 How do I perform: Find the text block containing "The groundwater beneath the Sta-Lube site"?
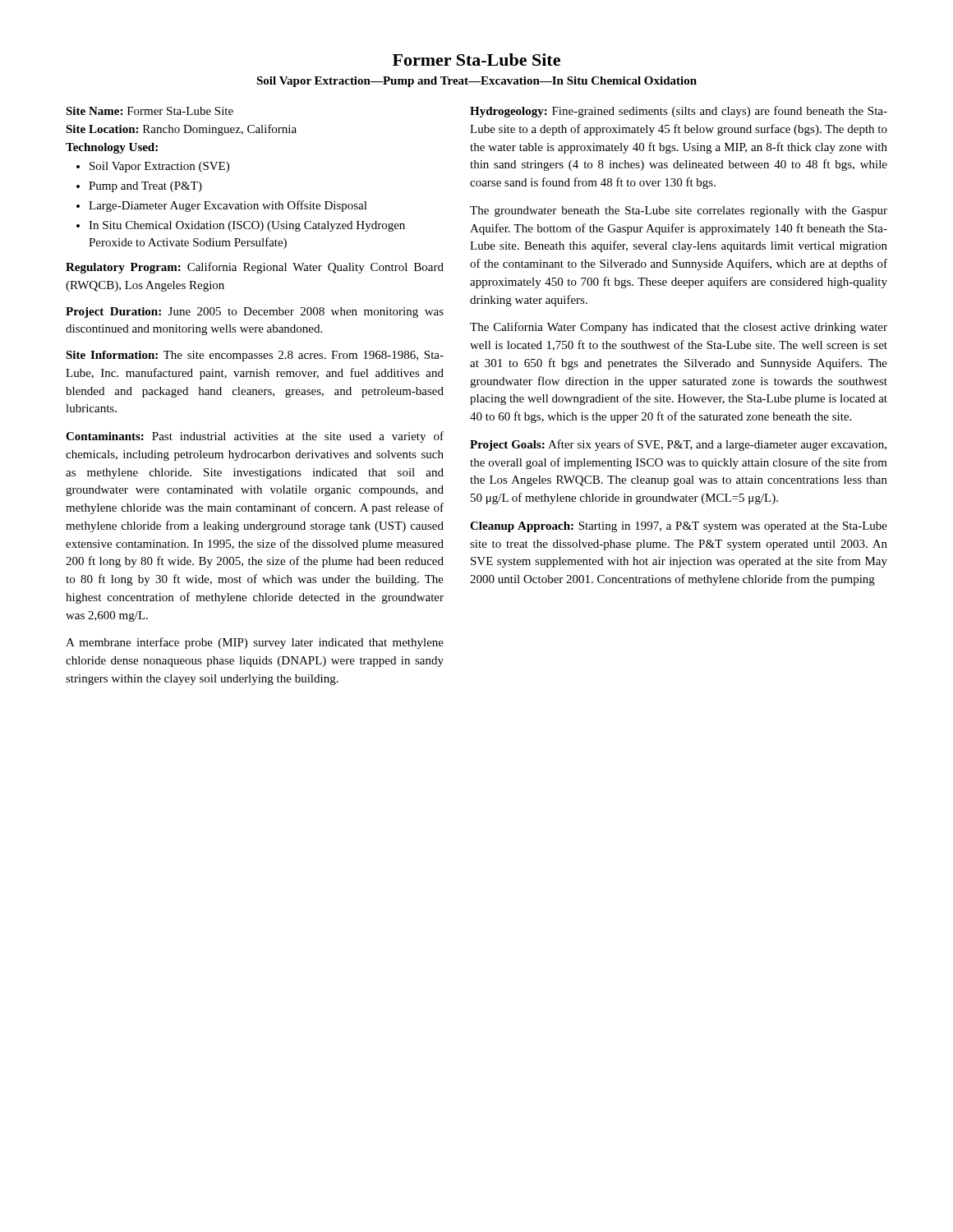point(679,255)
